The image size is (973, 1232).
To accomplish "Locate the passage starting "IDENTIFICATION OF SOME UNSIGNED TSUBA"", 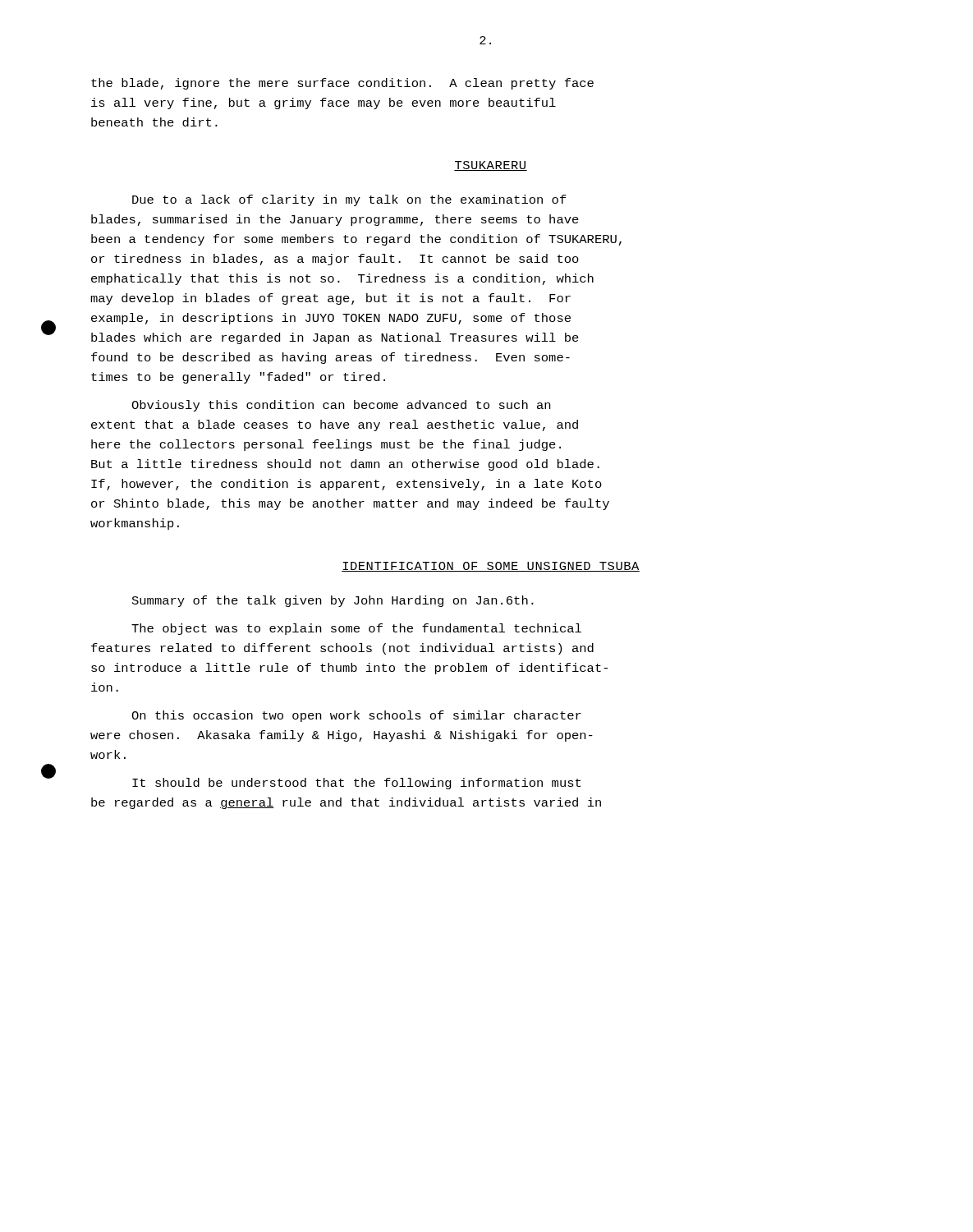I will pyautogui.click(x=491, y=567).
